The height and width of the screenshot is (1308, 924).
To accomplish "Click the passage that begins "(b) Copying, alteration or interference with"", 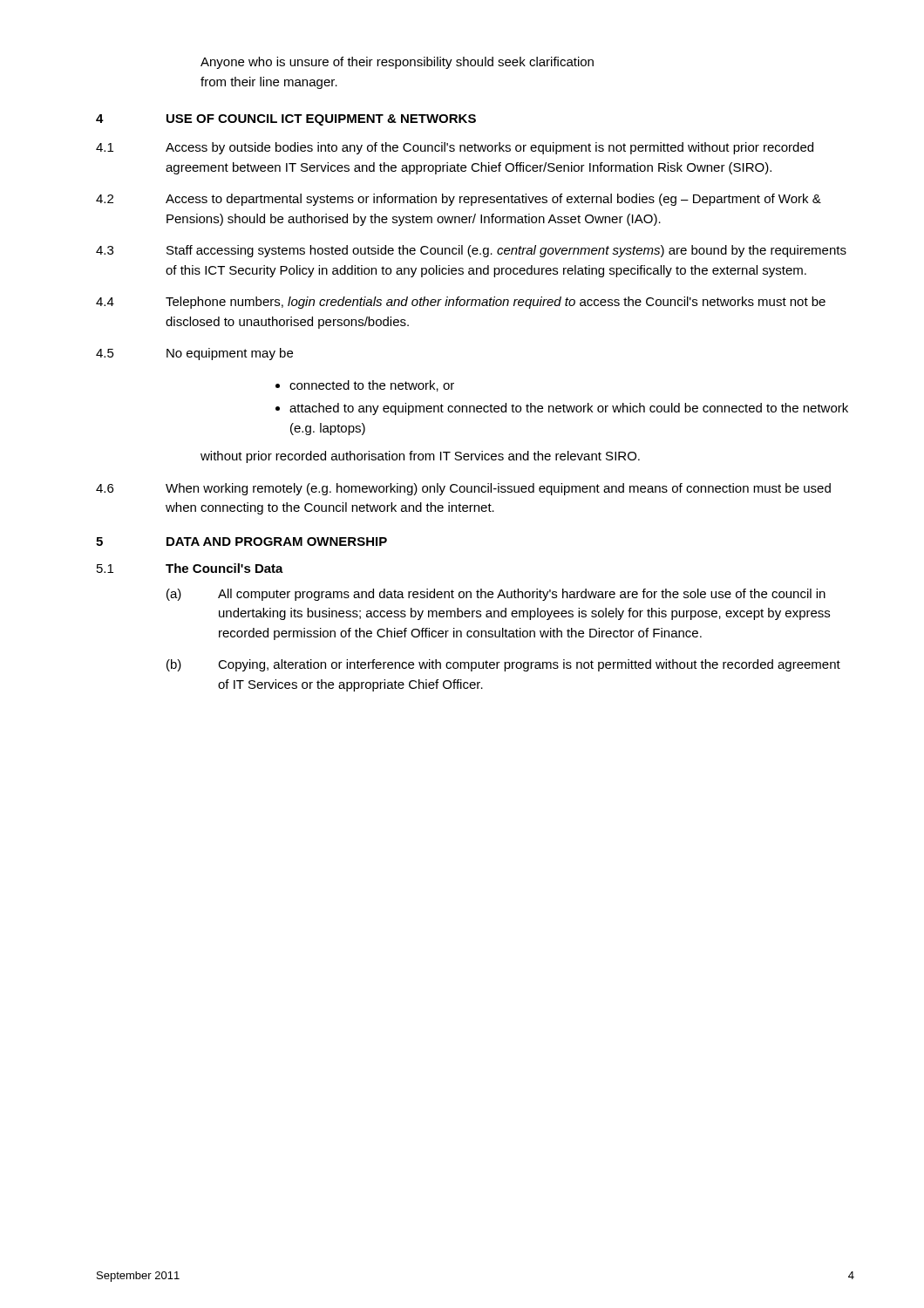I will pos(510,675).
